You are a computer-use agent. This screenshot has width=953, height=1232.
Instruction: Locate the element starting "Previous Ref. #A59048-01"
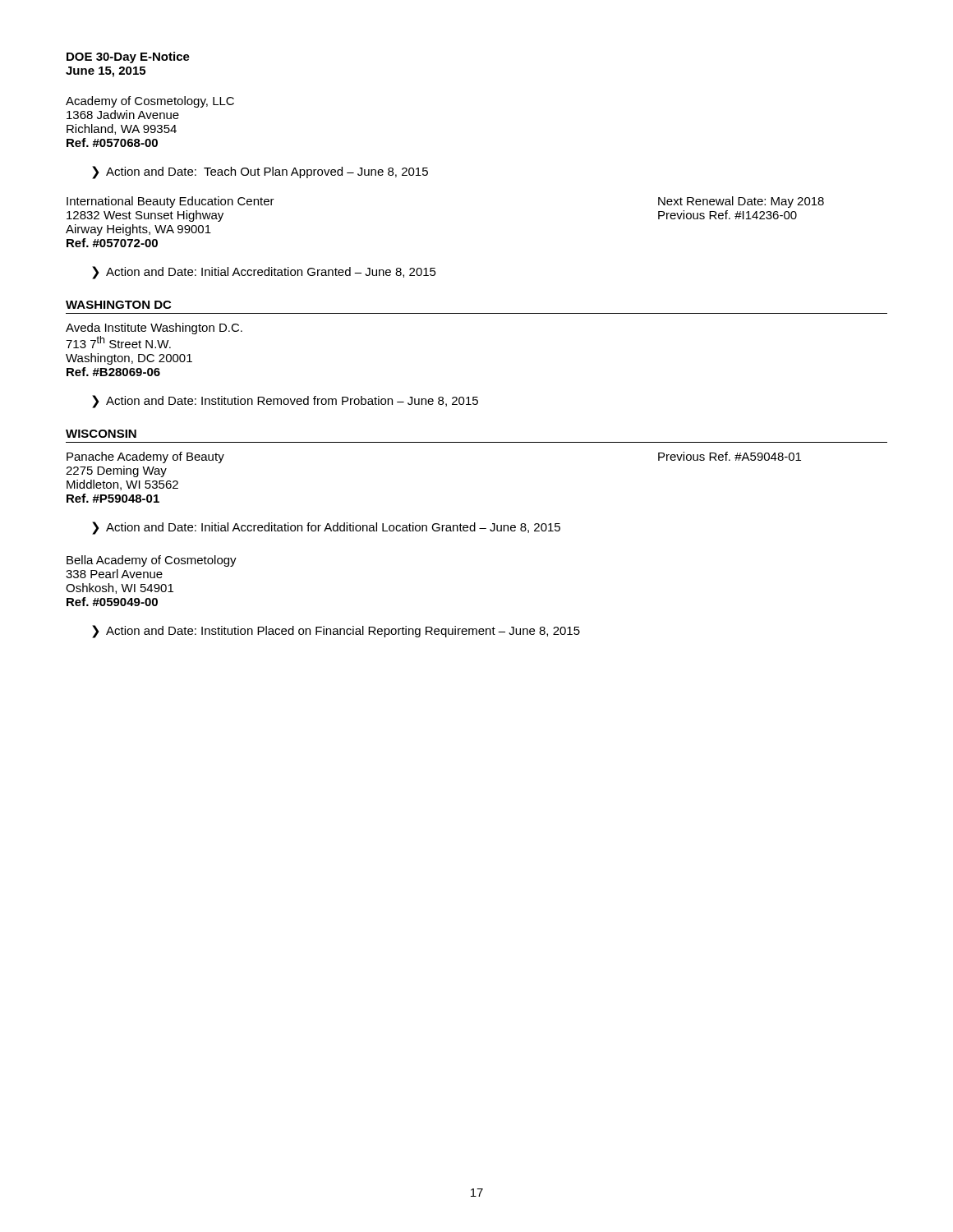730,456
